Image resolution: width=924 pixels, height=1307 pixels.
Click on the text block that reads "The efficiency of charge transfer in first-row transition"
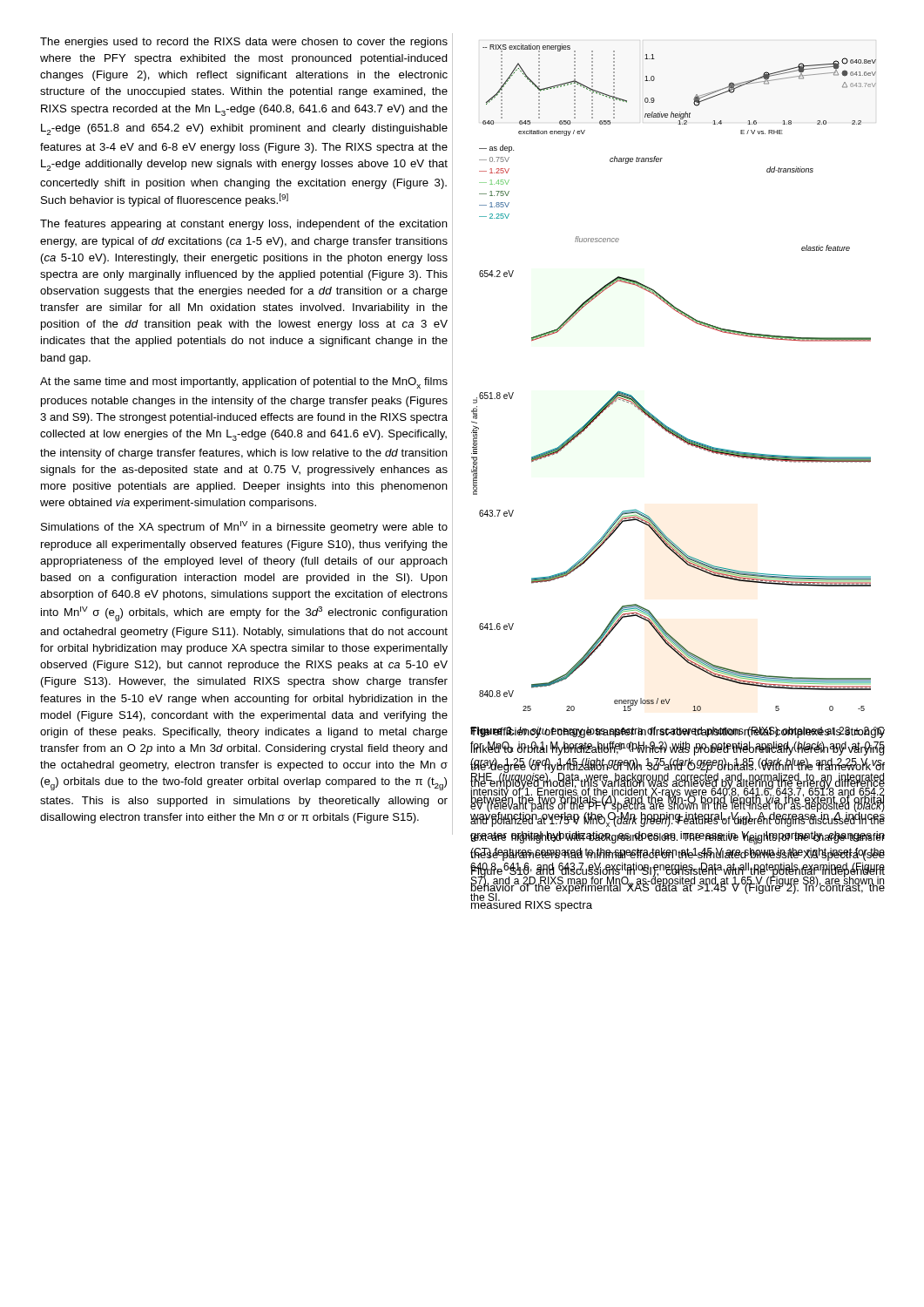678,818
